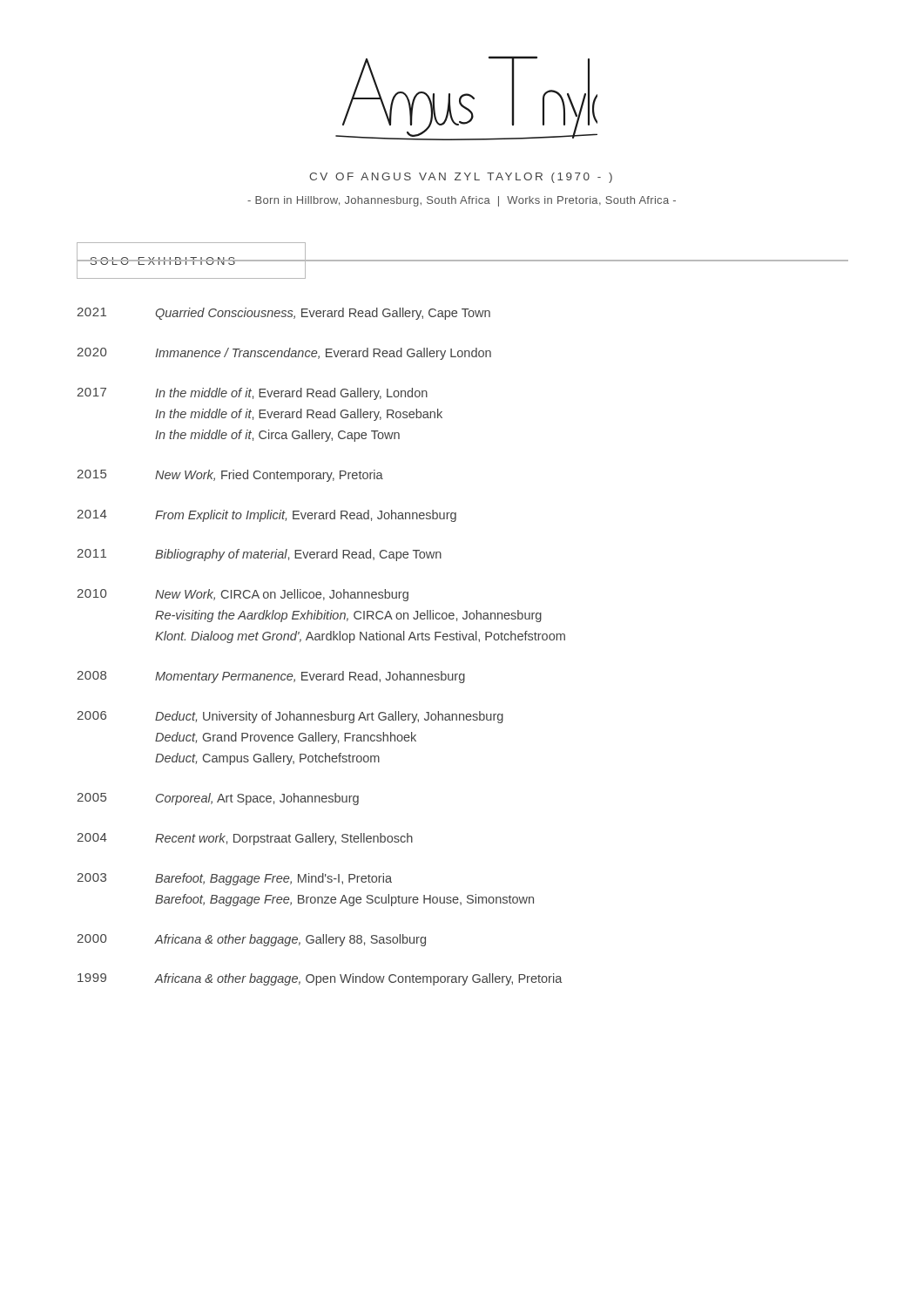Point to the block beginning "2021 Quarried Consciousness, Everard"
Screen dimensions: 1307x924
coord(462,314)
